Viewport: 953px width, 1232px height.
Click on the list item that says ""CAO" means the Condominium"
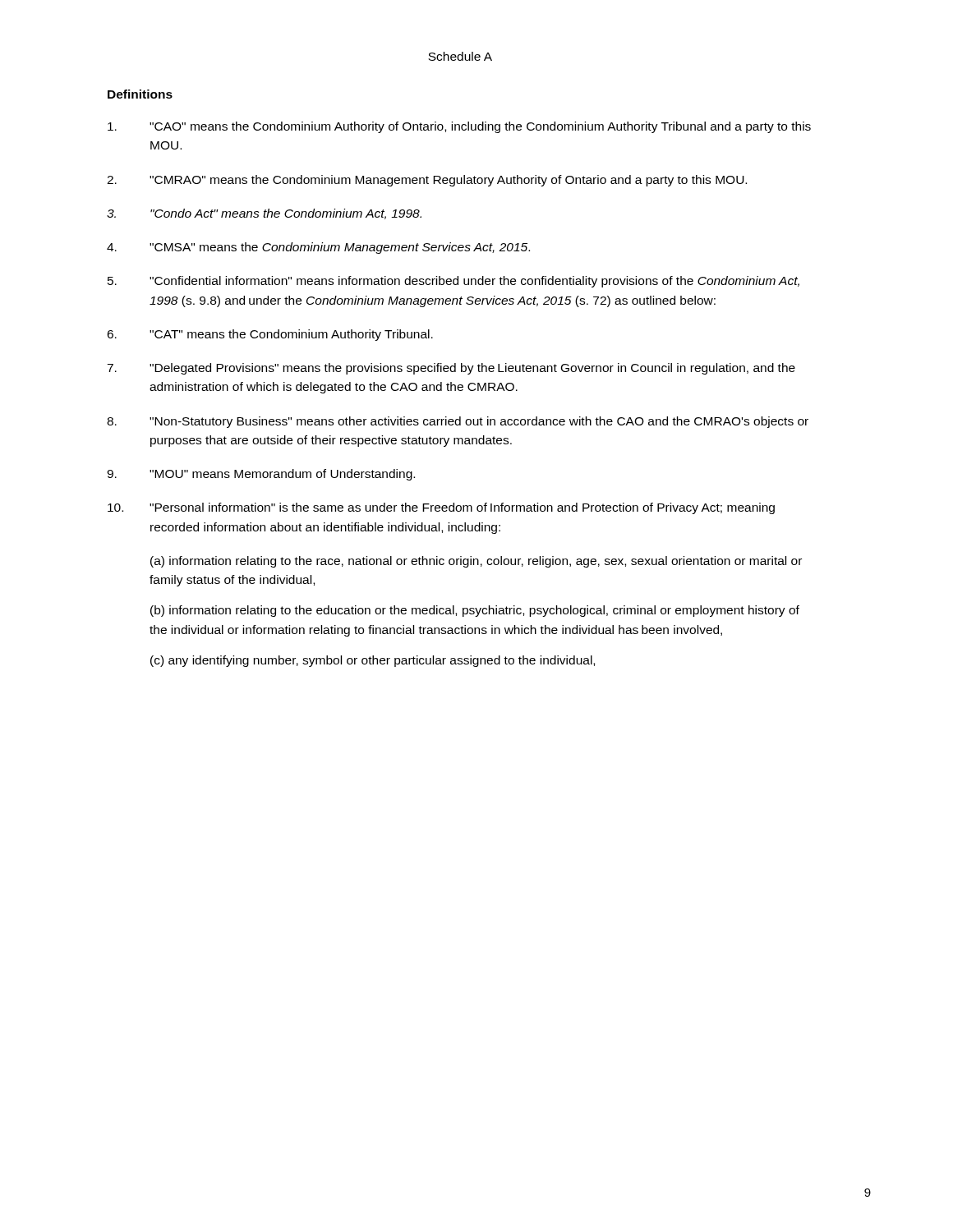click(x=460, y=136)
